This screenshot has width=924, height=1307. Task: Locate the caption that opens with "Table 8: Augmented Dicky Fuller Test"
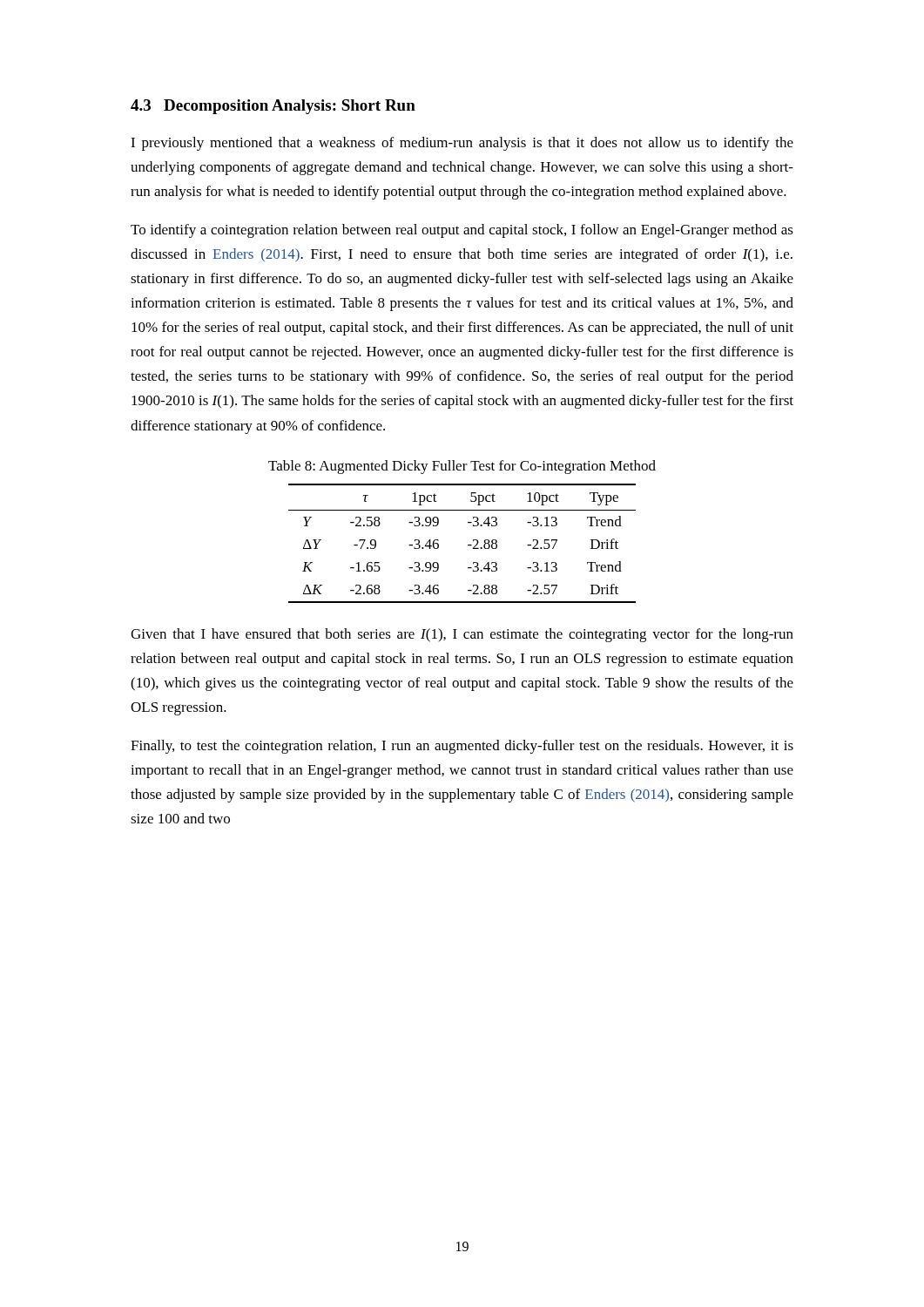click(x=462, y=465)
